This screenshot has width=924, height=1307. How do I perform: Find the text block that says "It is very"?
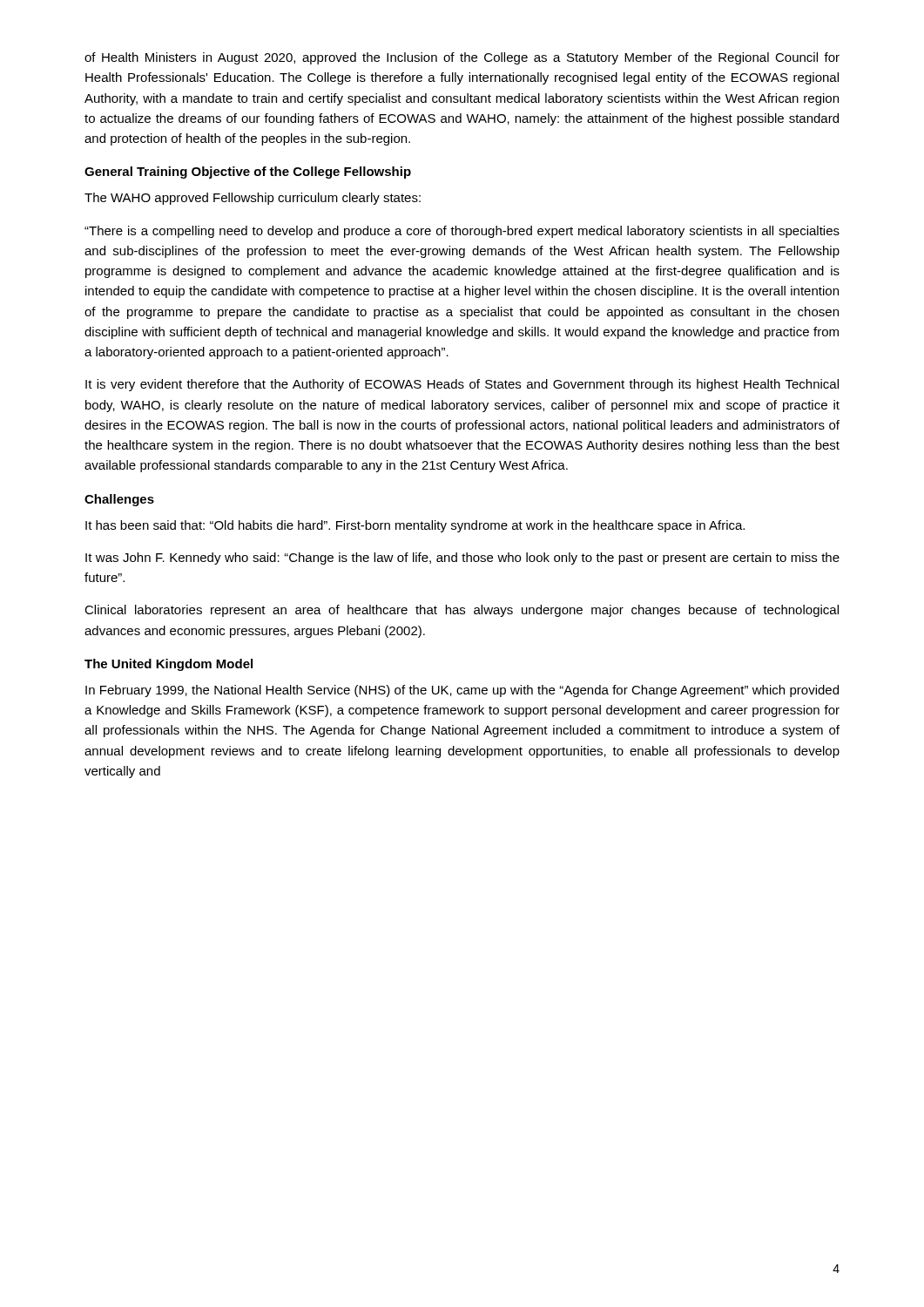(462, 425)
